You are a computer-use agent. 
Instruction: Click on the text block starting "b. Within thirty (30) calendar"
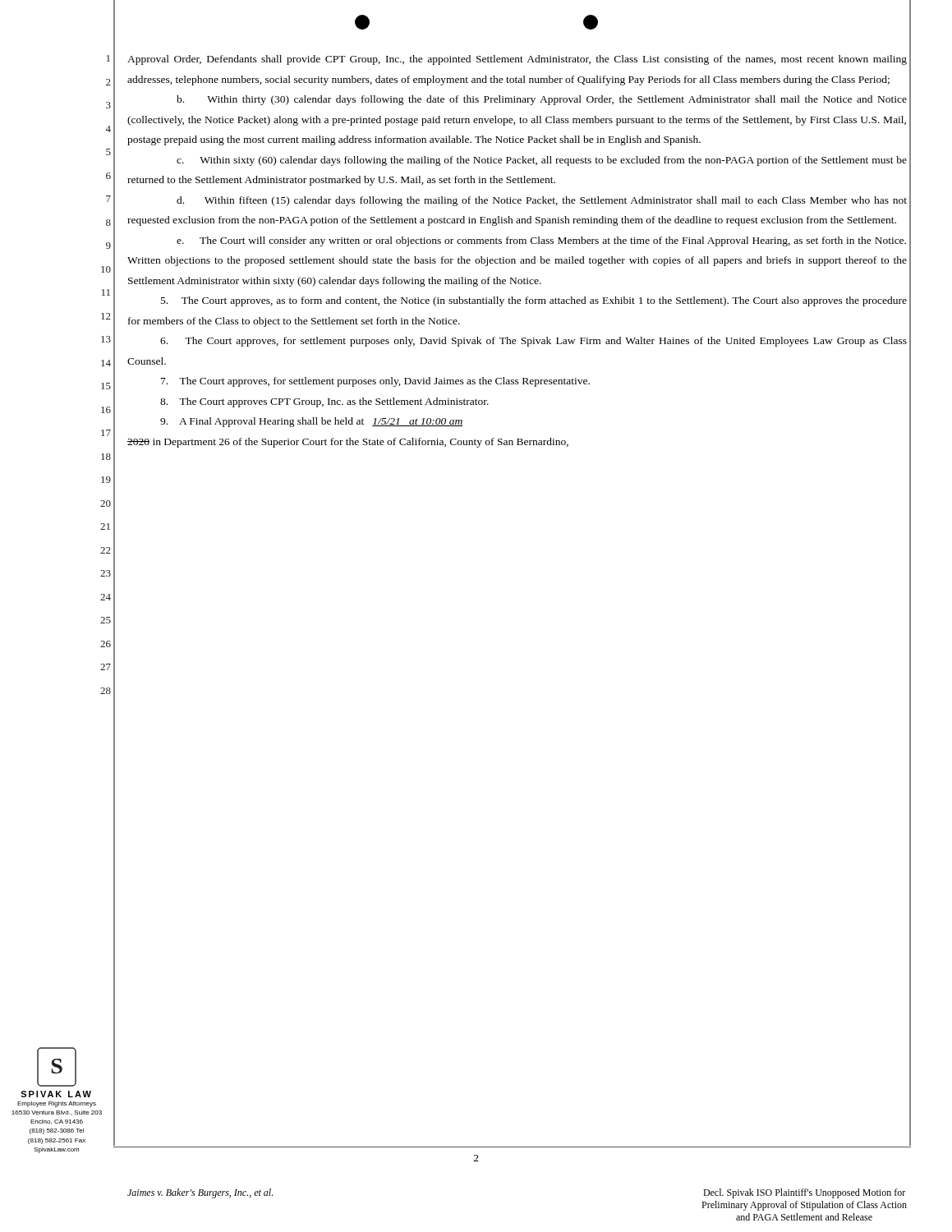[517, 120]
